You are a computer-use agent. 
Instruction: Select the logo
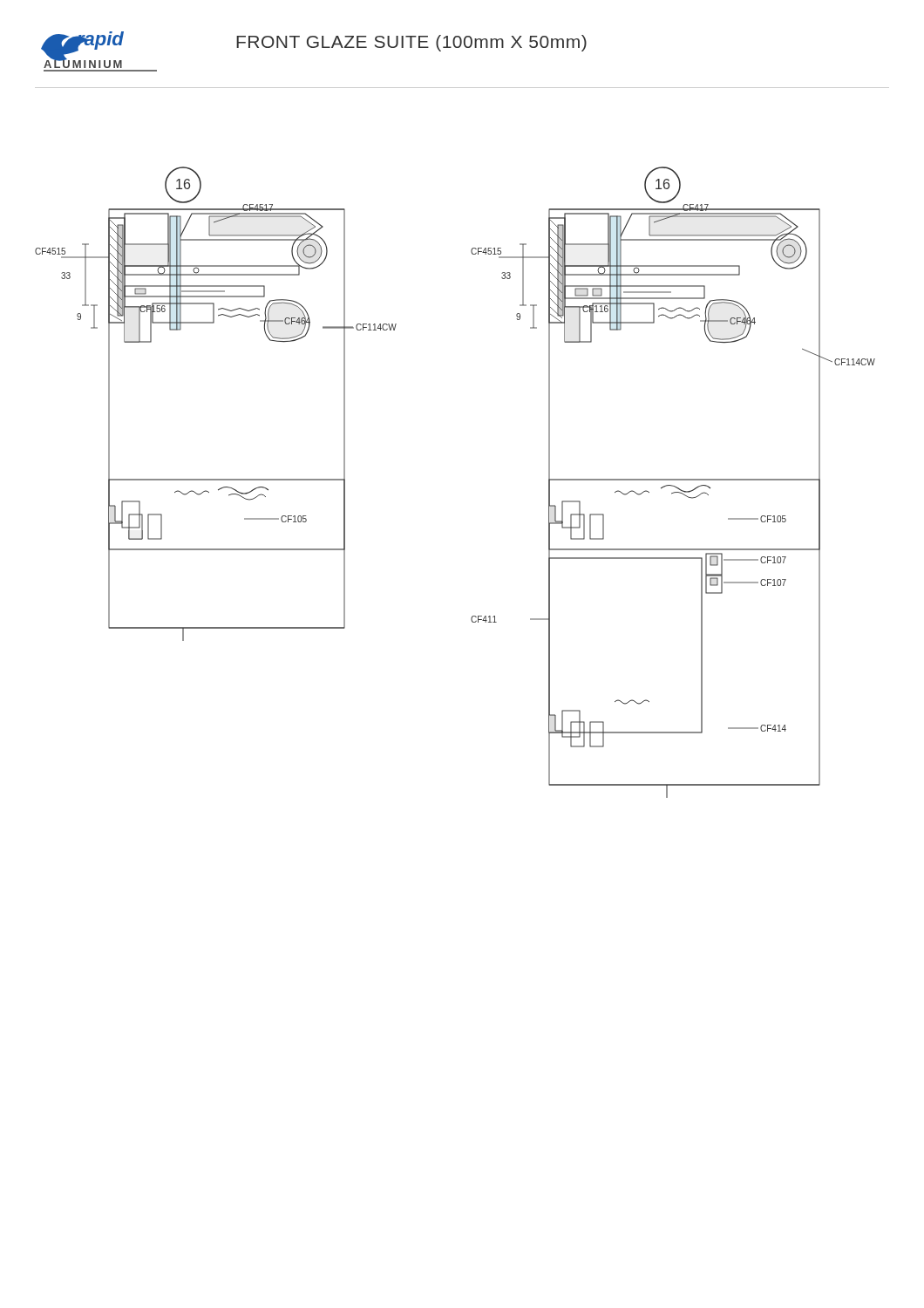[x=100, y=49]
